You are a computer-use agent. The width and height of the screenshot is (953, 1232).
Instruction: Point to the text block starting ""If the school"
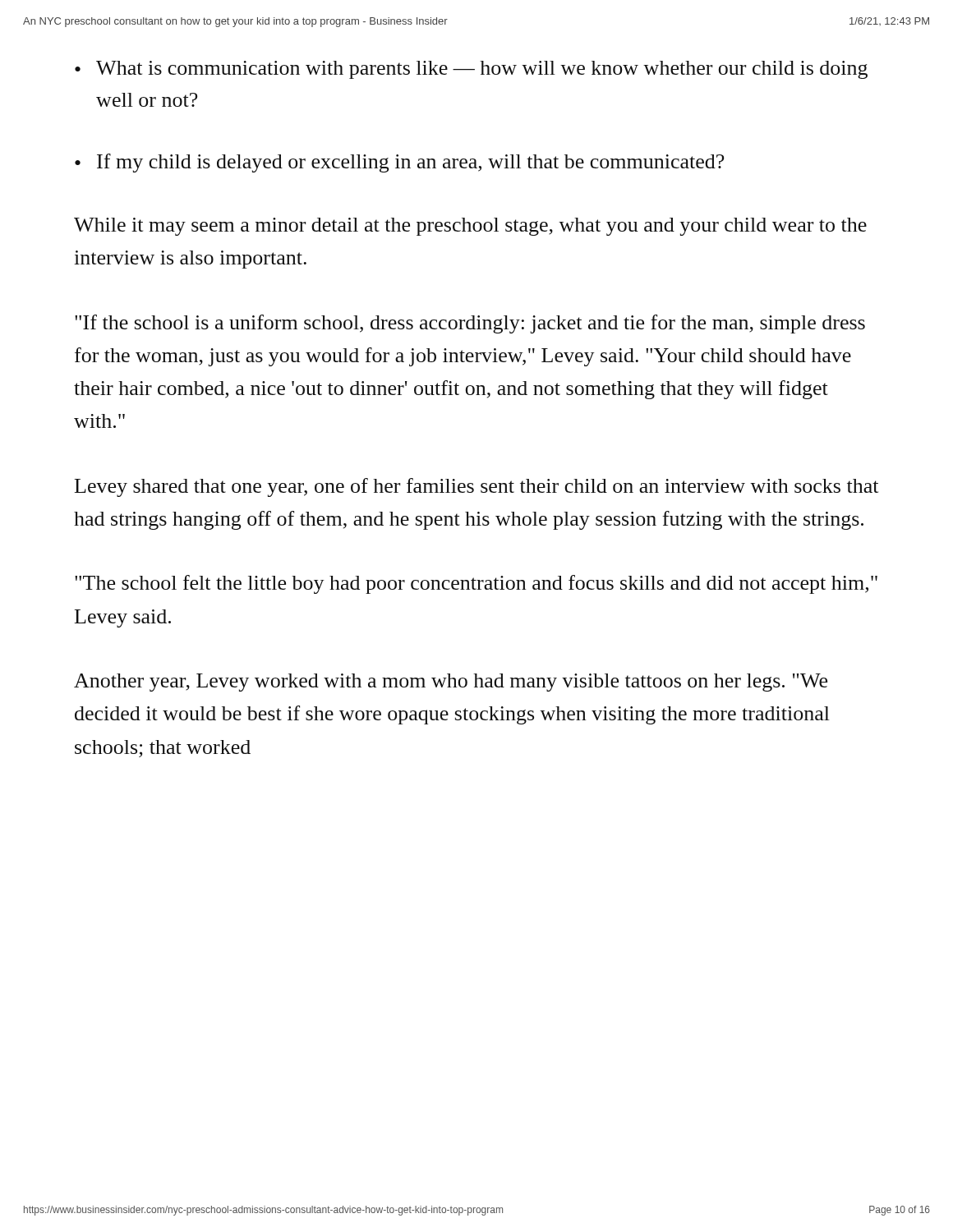(470, 372)
